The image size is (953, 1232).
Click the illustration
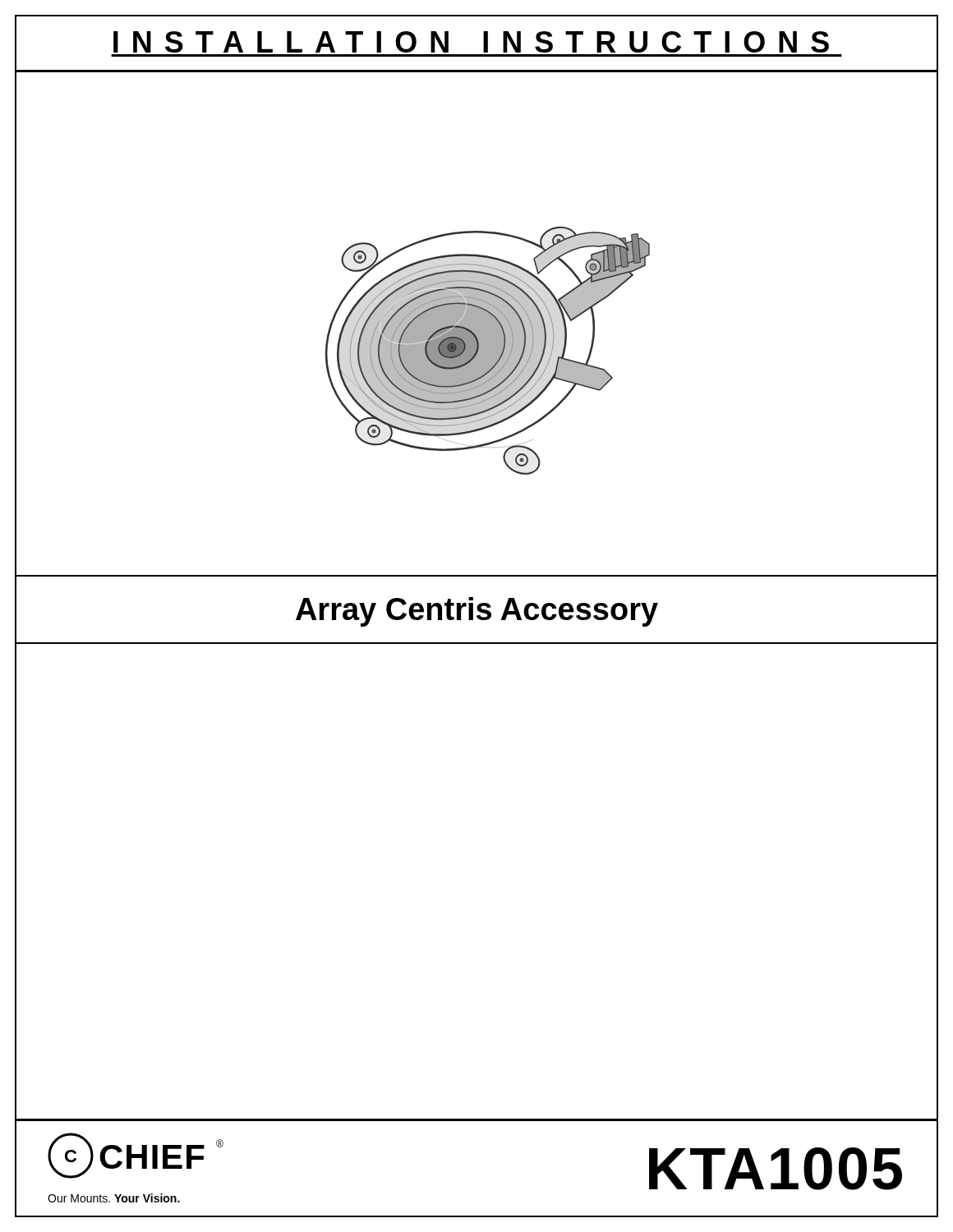pyautogui.click(x=476, y=324)
